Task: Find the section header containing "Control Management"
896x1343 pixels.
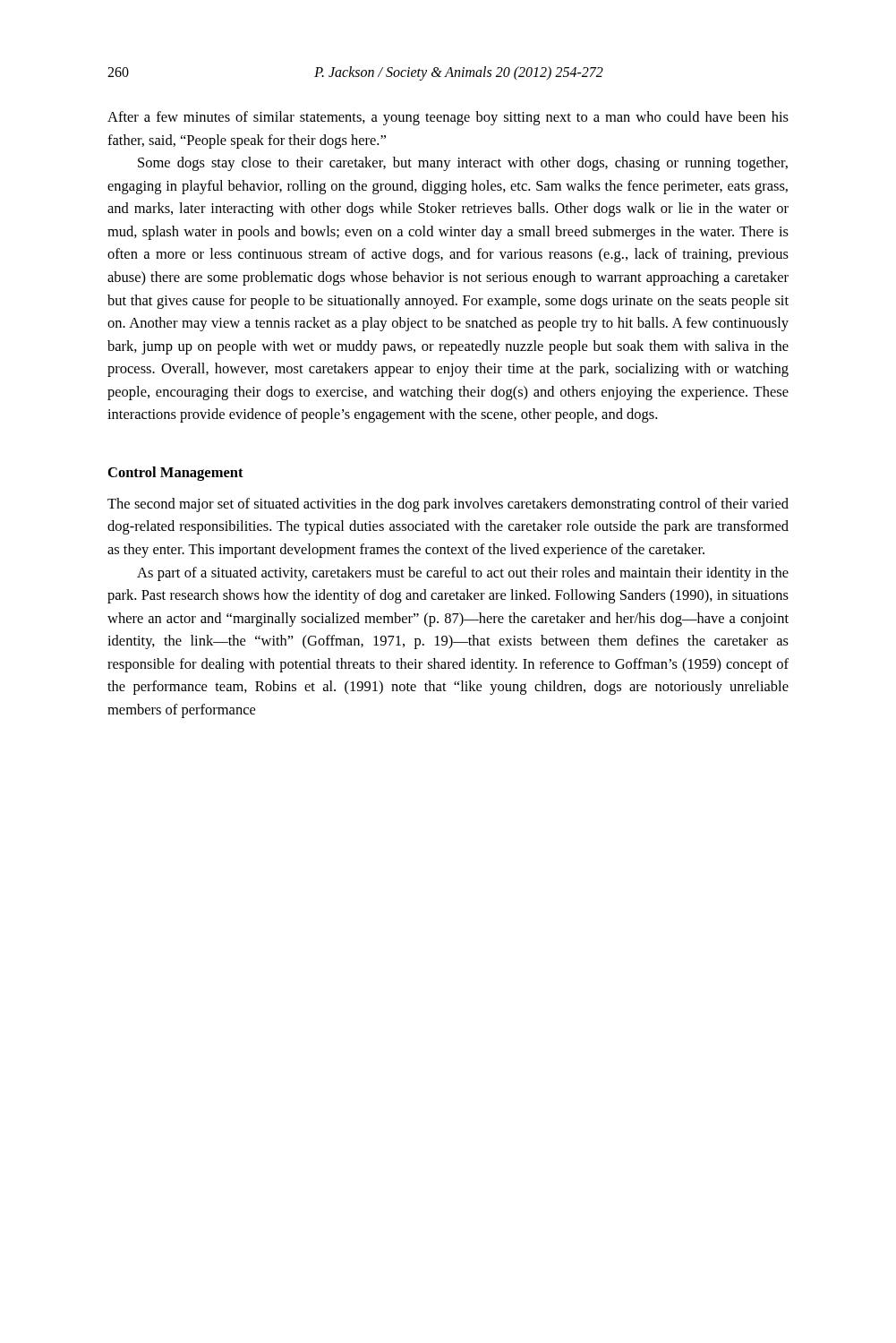Action: (175, 472)
